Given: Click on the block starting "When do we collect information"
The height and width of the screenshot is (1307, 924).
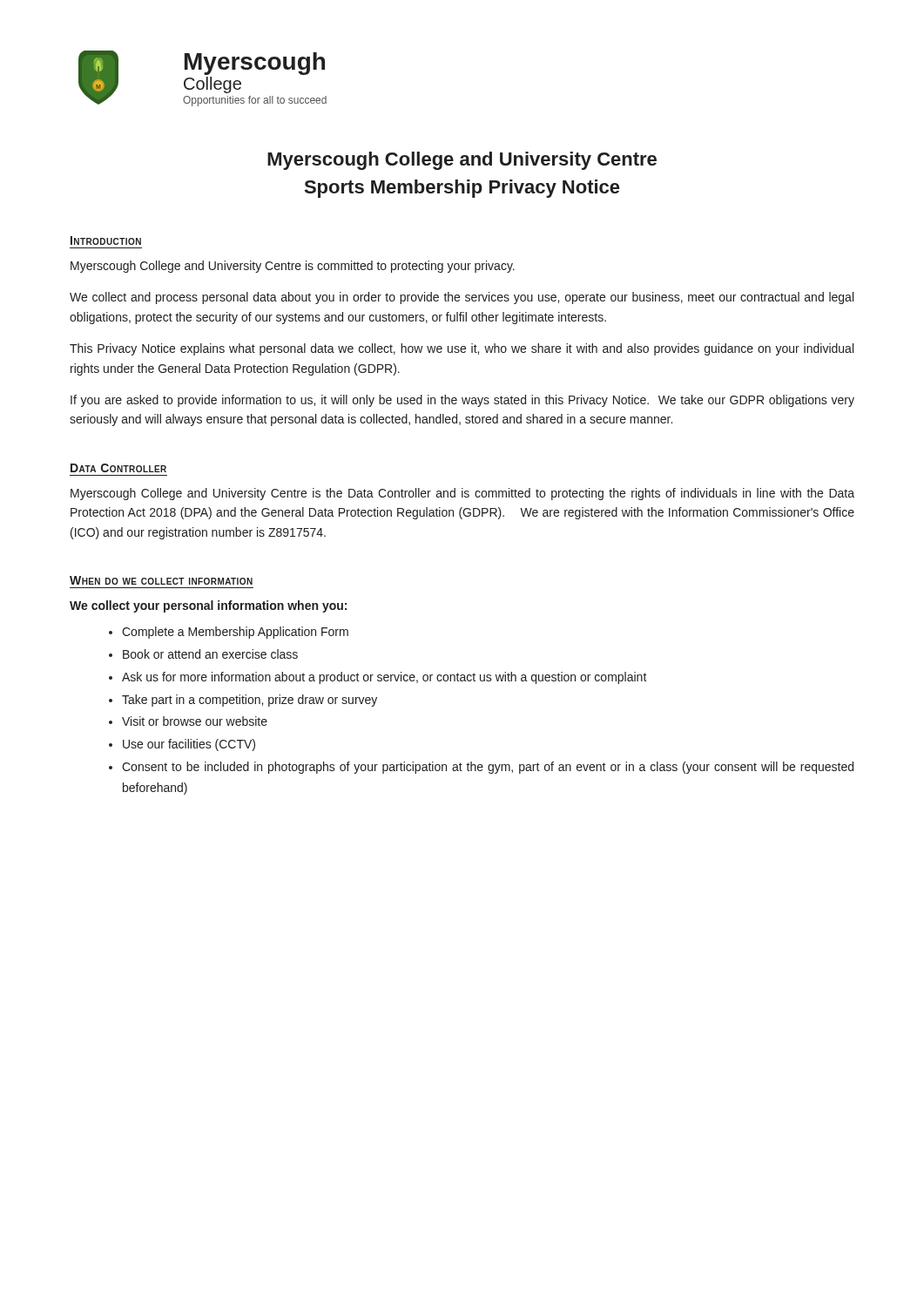Looking at the screenshot, I should click(x=161, y=580).
